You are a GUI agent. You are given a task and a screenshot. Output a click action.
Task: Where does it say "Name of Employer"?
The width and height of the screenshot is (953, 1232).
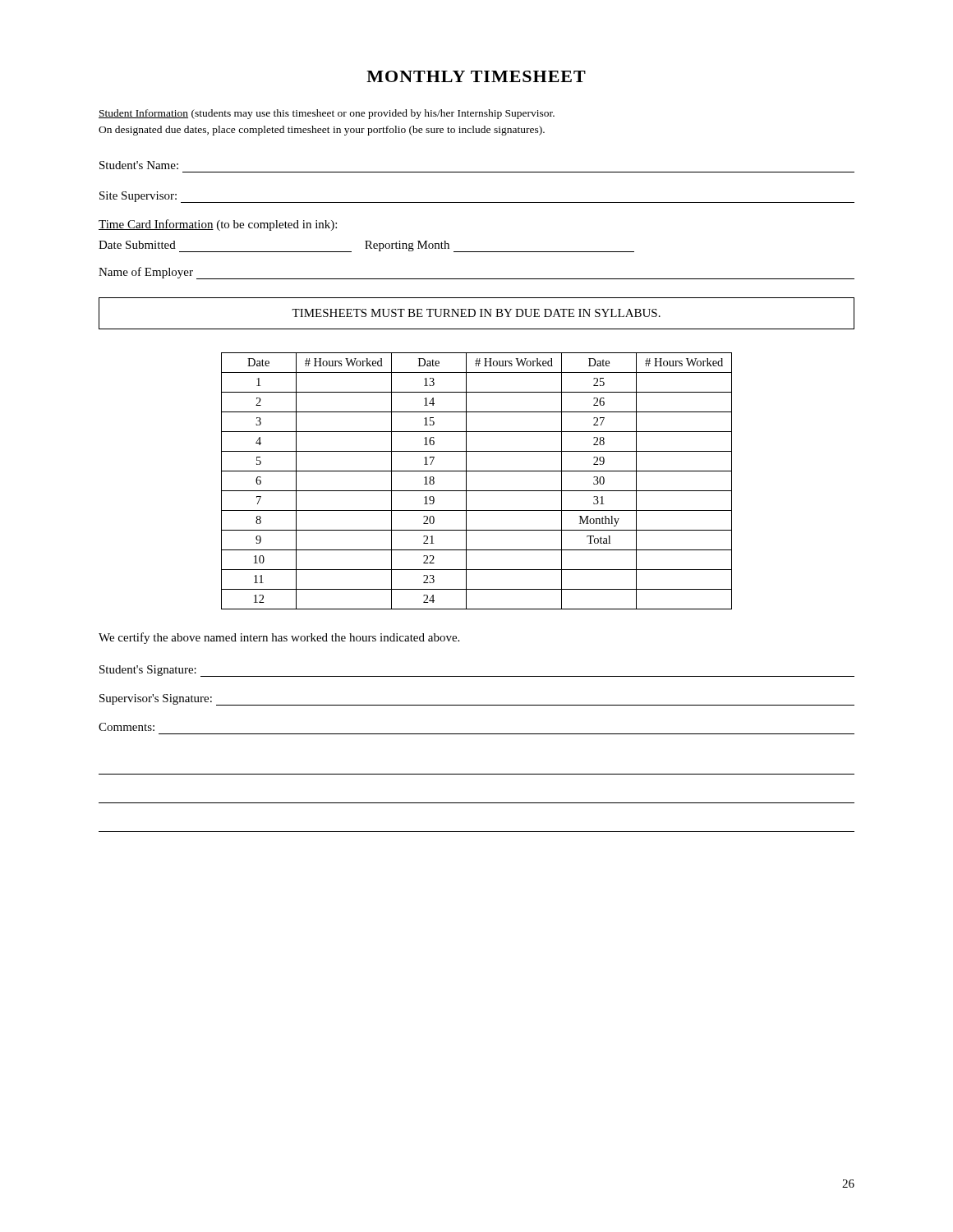(476, 271)
